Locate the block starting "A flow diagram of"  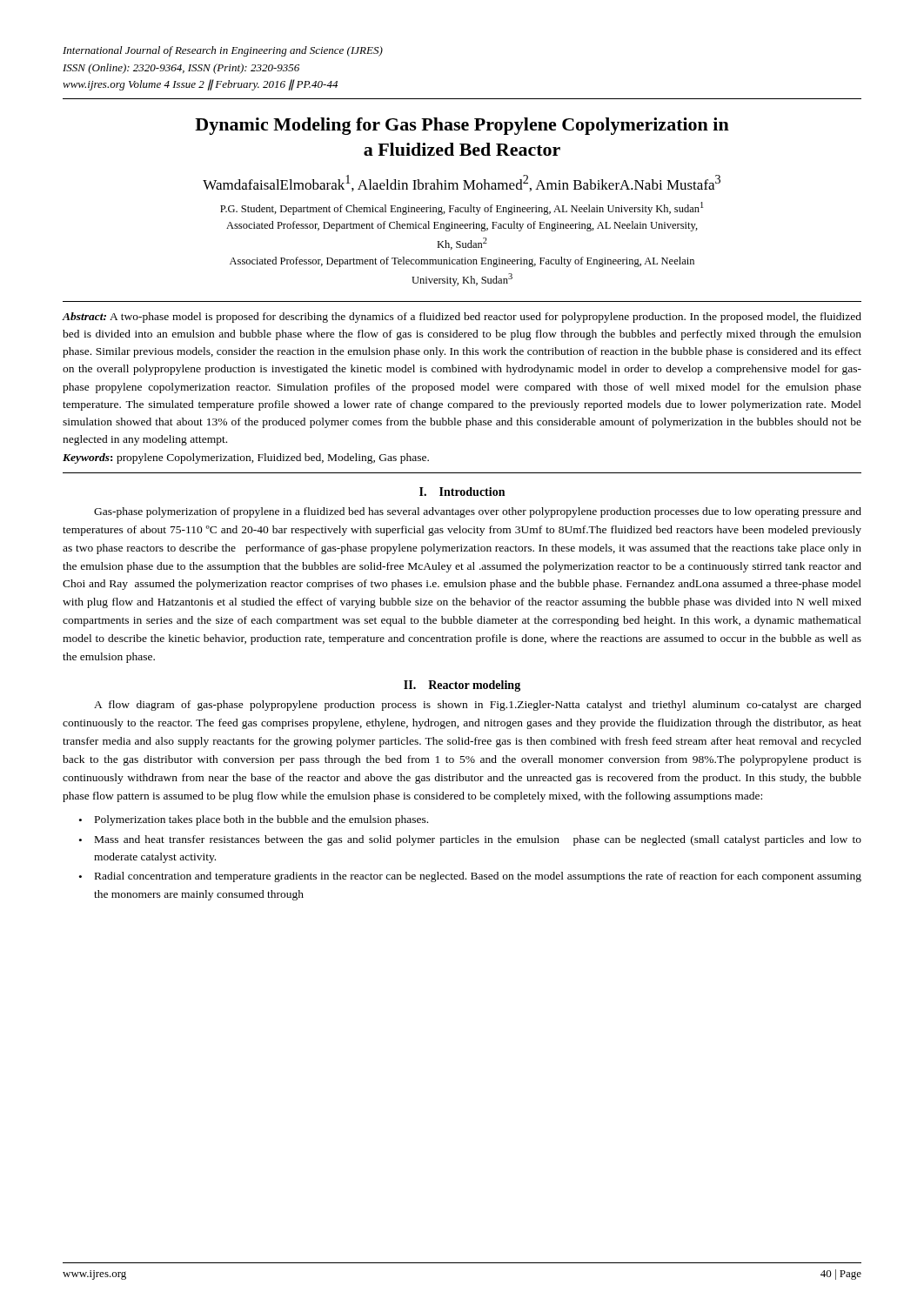point(462,750)
